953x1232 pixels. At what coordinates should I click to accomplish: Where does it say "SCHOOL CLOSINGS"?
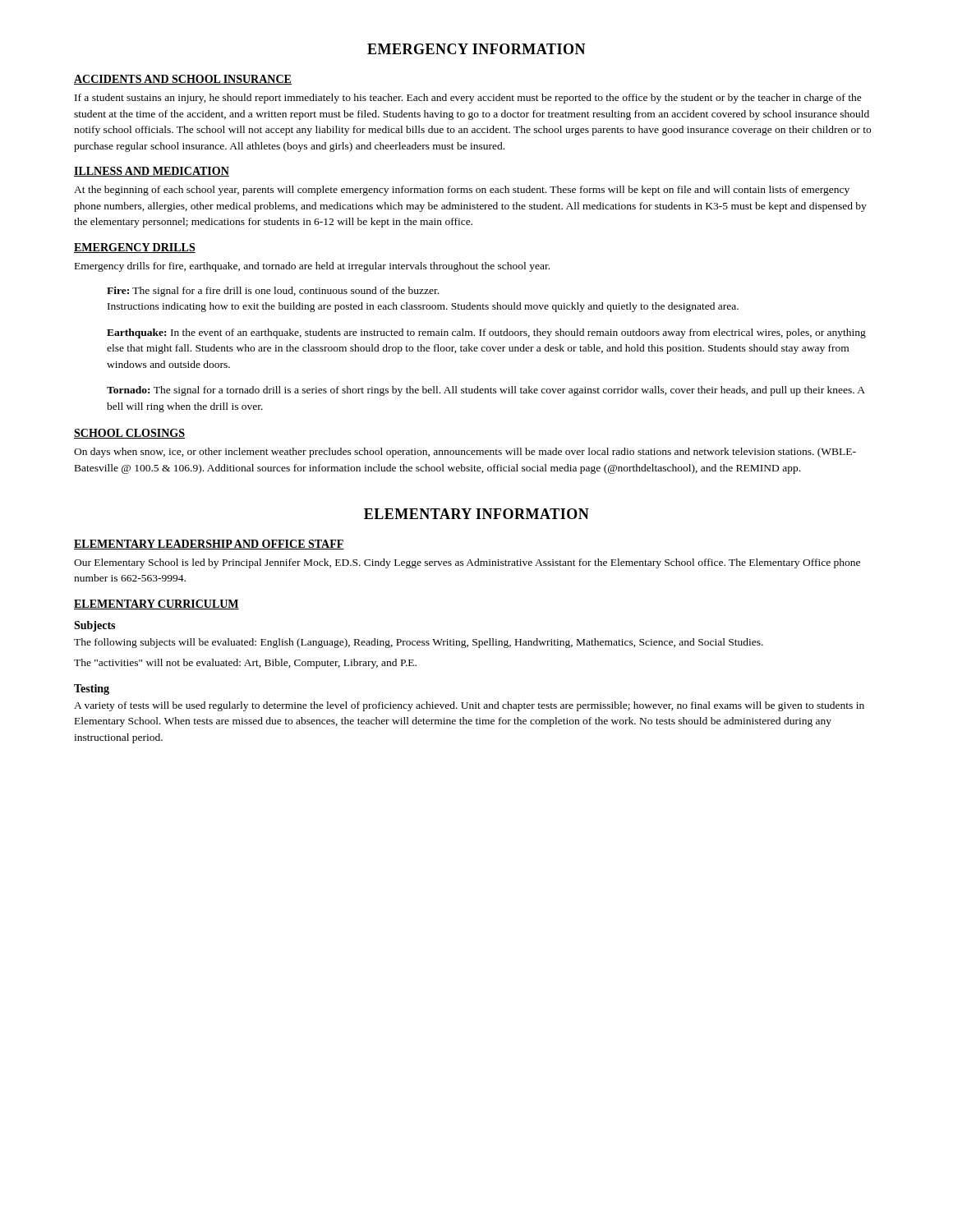point(129,434)
